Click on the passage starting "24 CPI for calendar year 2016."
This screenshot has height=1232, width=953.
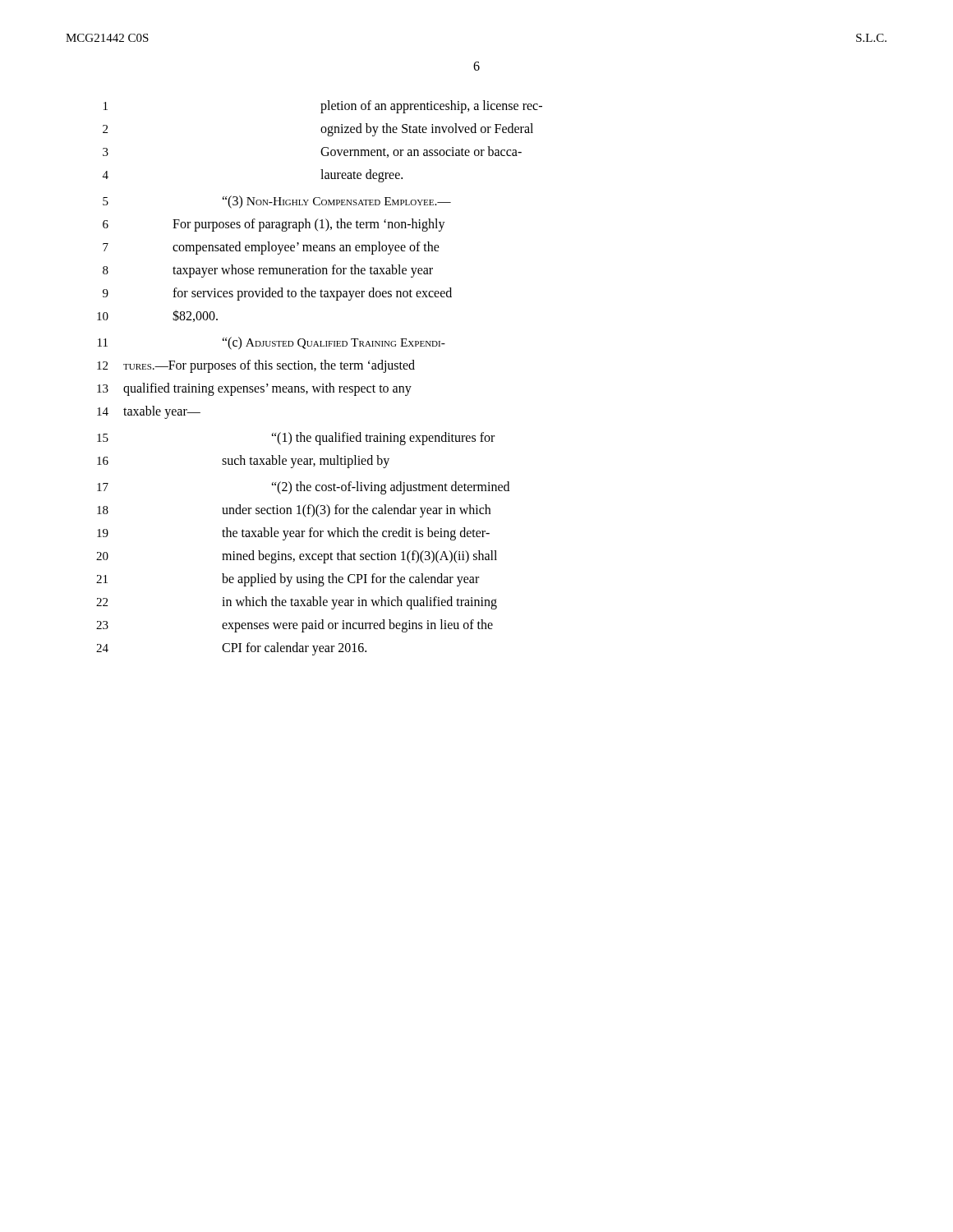(231, 649)
